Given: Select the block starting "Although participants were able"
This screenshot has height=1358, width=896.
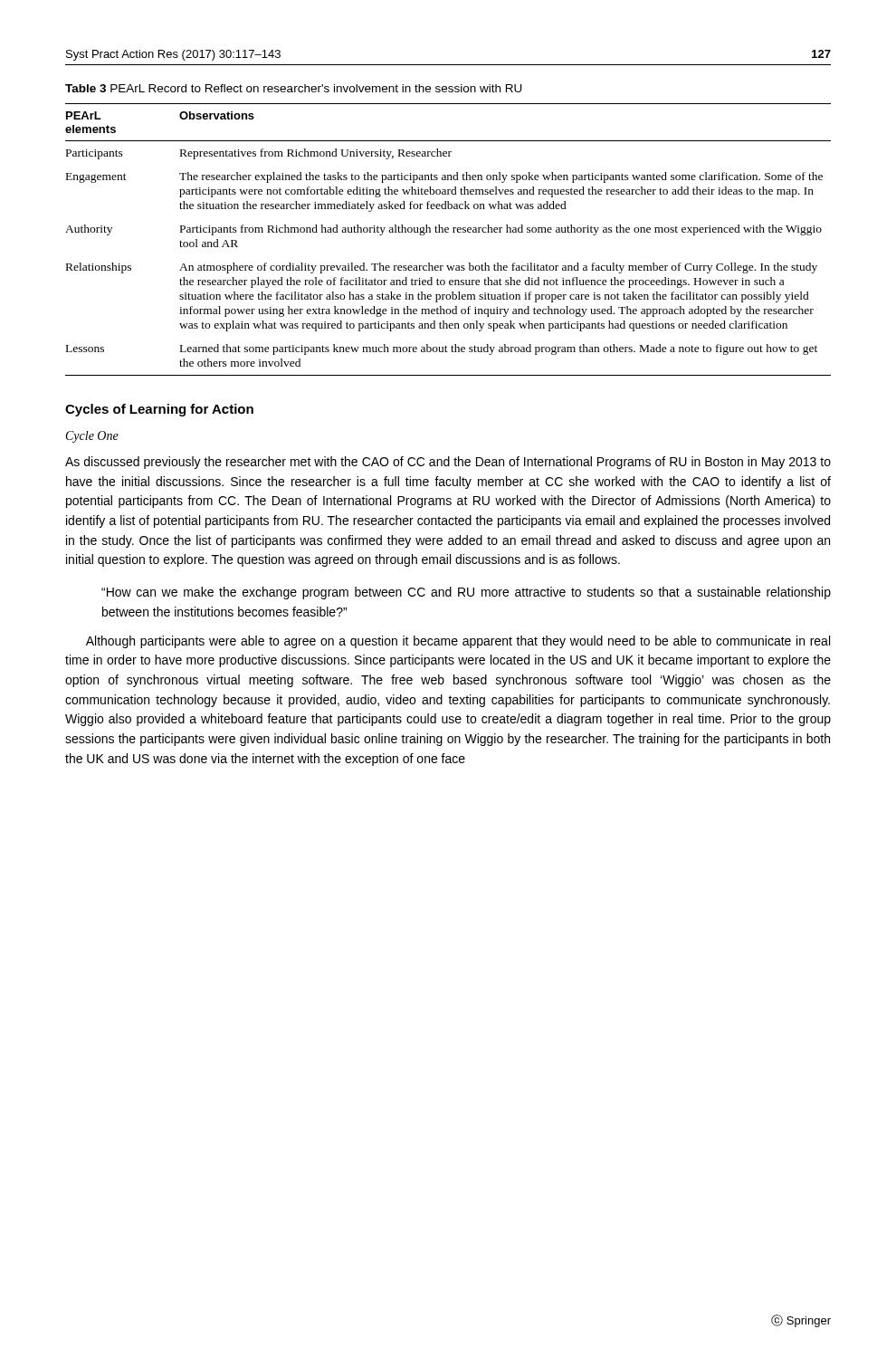Looking at the screenshot, I should pyautogui.click(x=448, y=699).
